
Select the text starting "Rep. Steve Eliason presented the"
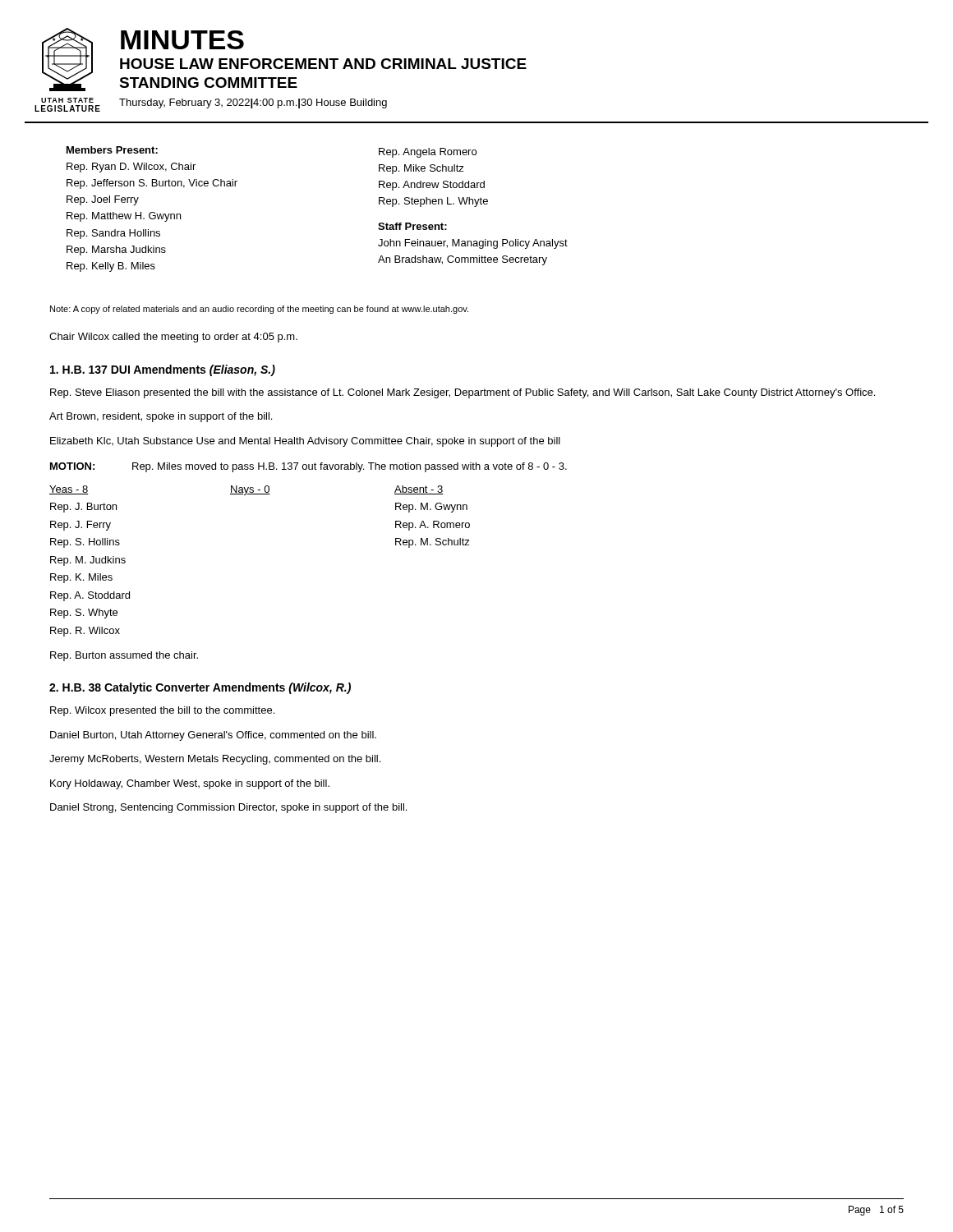463,392
